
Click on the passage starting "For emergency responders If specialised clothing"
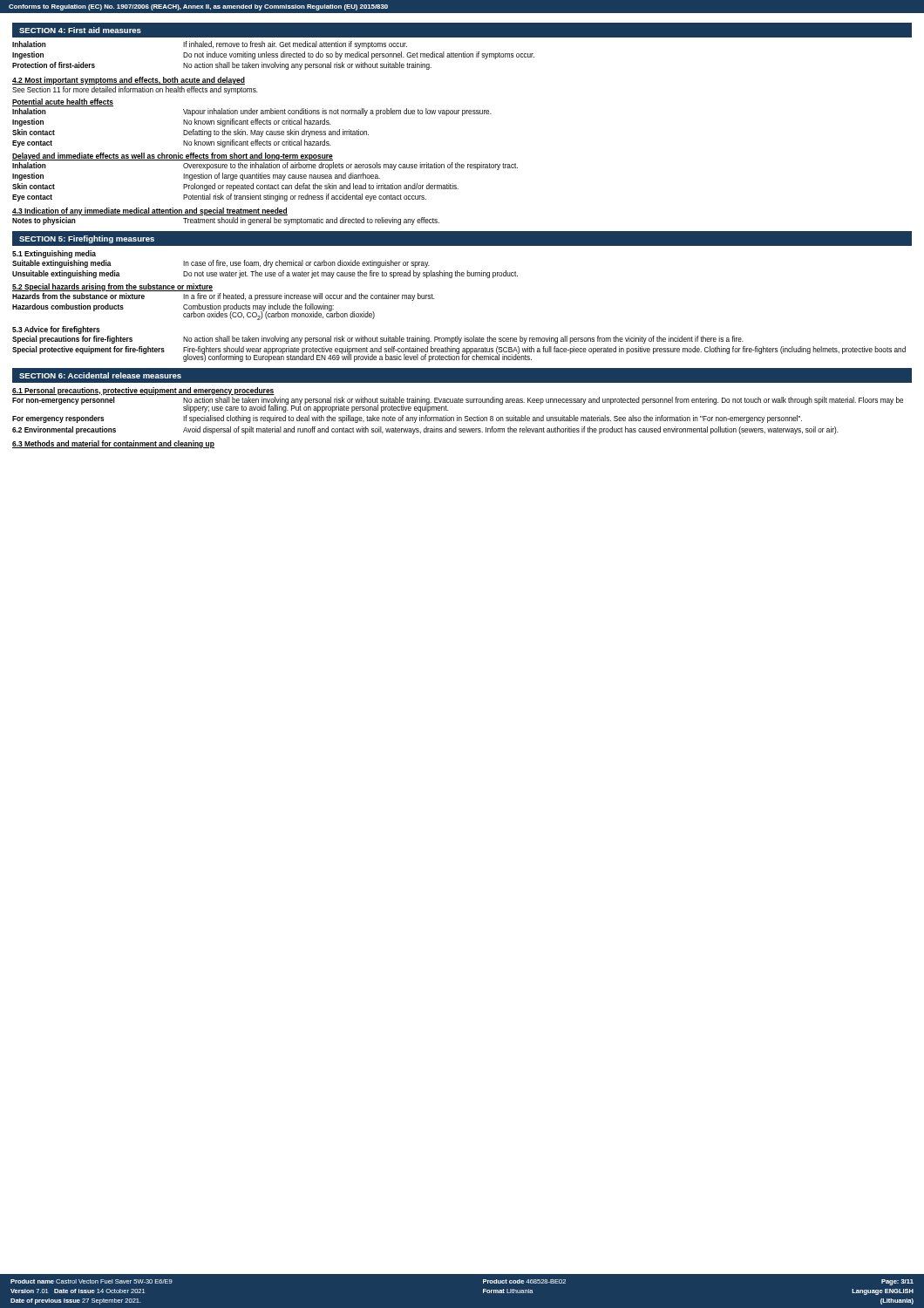pyautogui.click(x=462, y=419)
